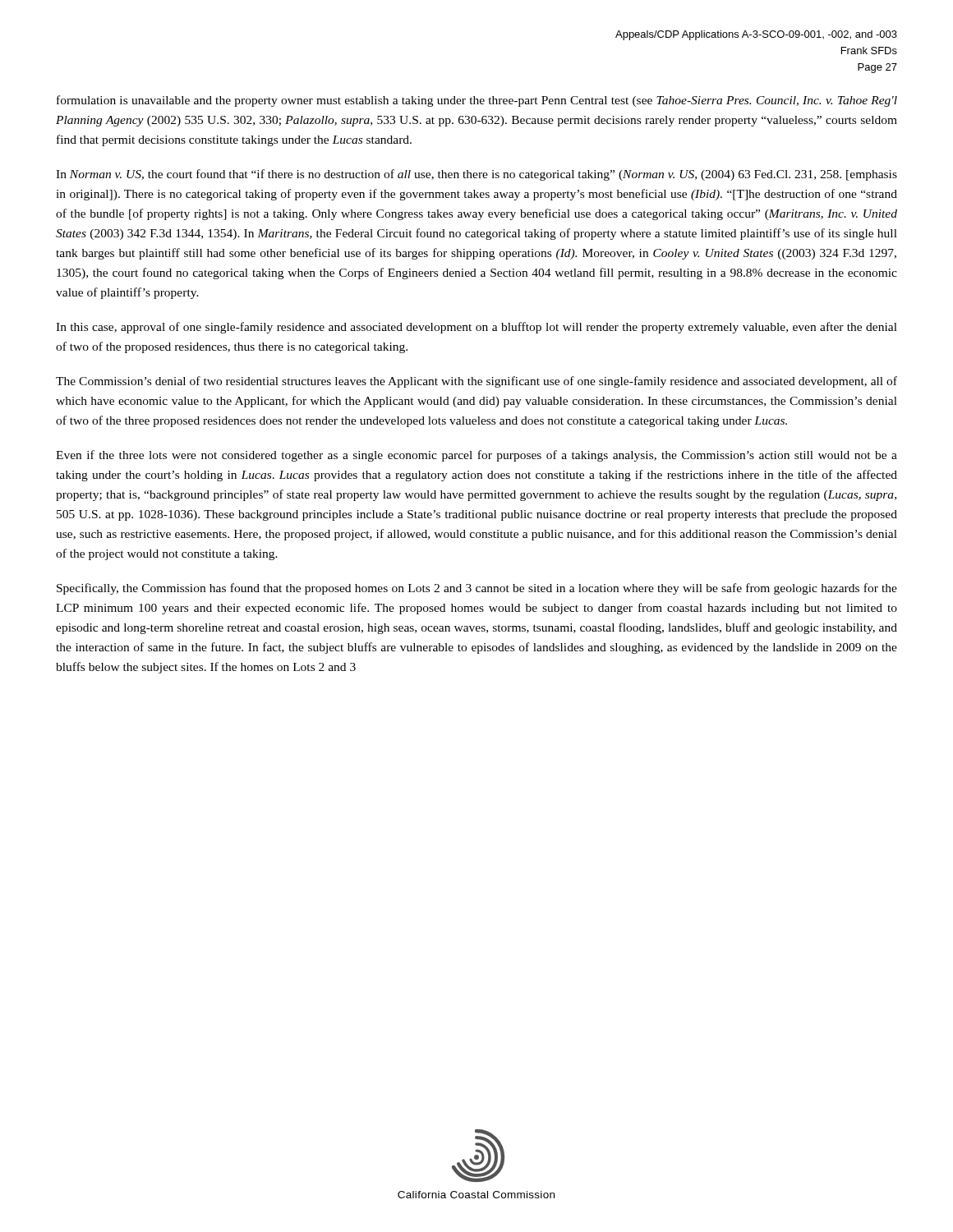Click the passage that begins "formulation is unavailable"

[x=476, y=120]
